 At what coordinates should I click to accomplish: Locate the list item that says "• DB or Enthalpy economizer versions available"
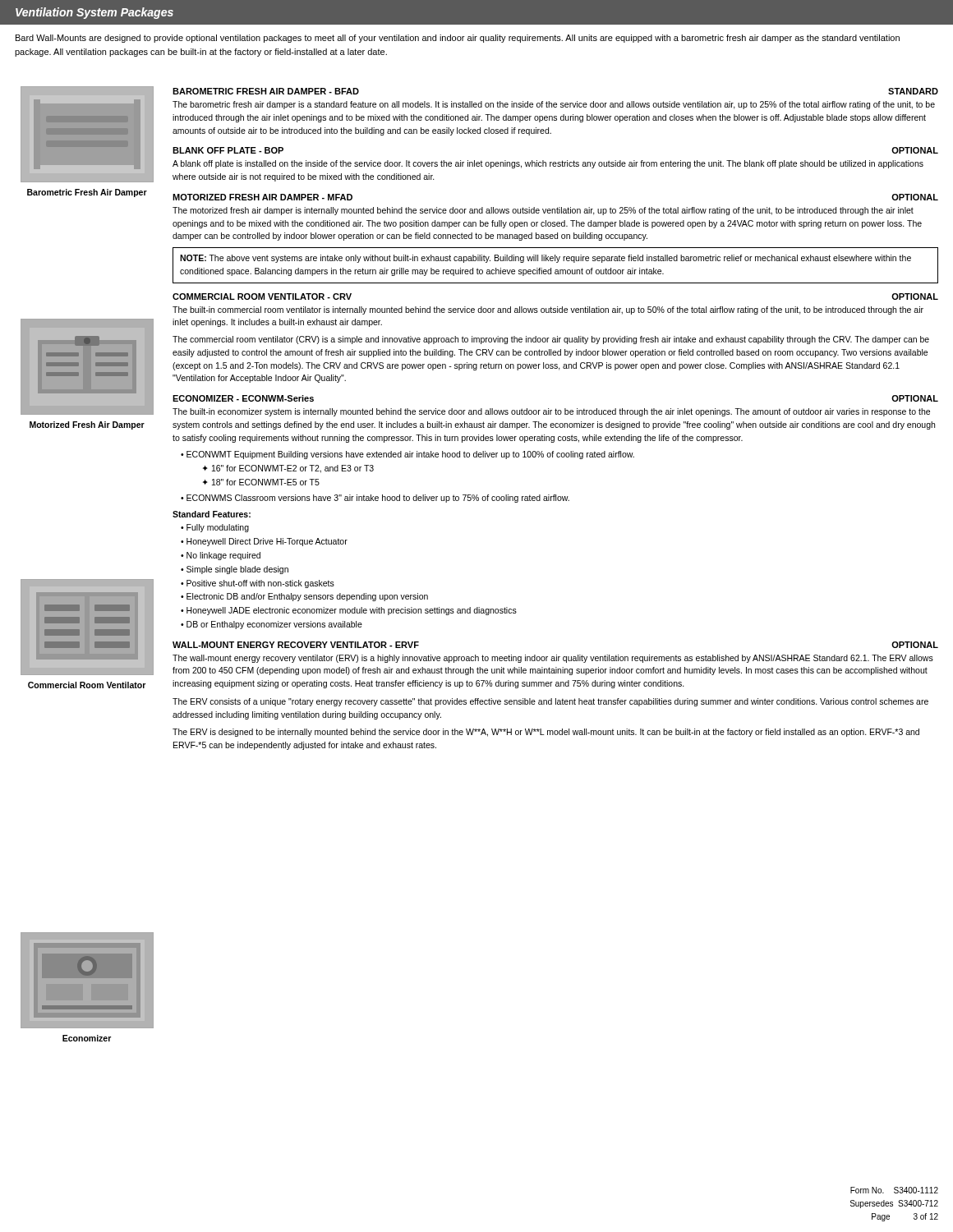[271, 624]
